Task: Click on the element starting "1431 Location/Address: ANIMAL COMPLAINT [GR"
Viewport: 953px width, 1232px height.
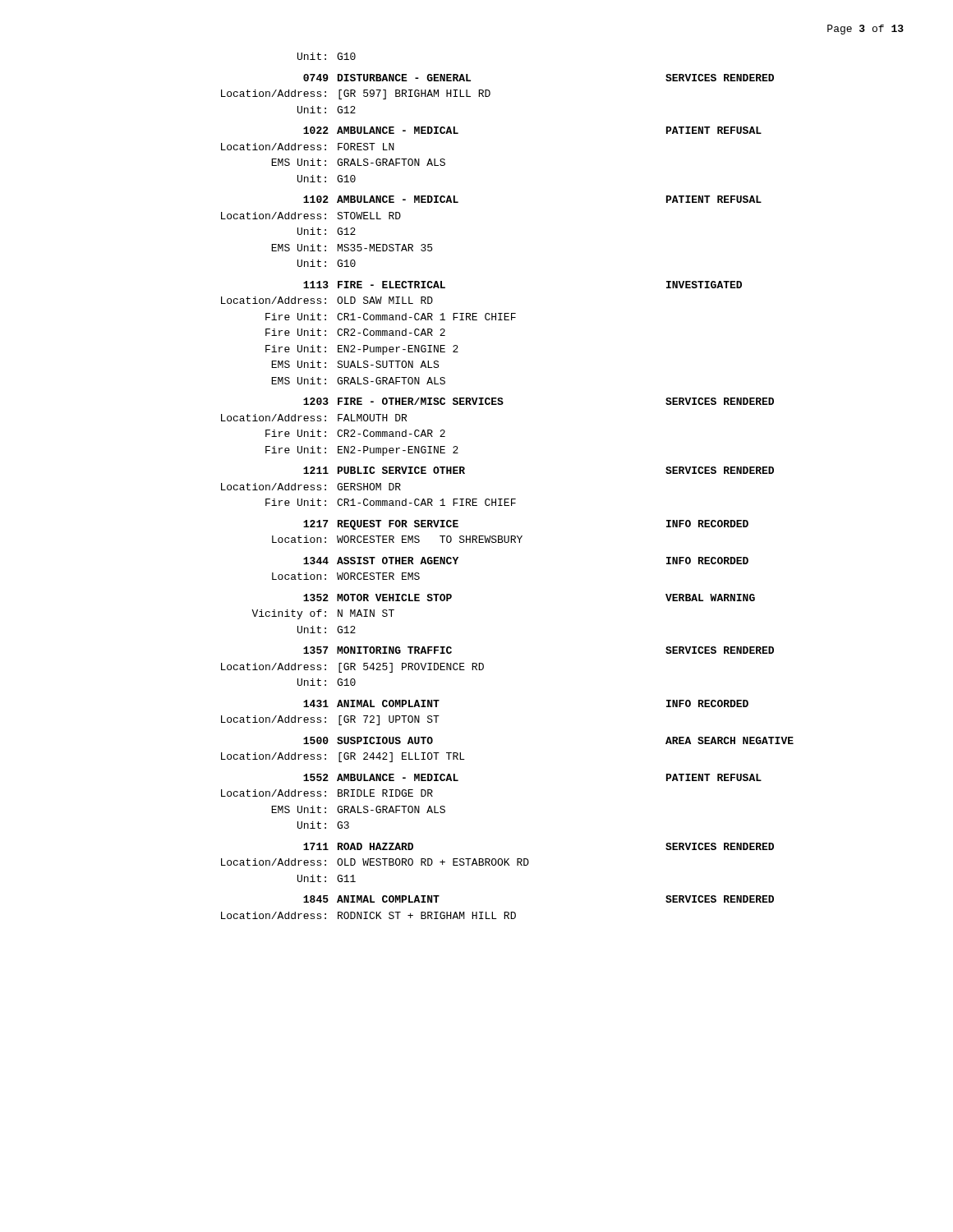Action: (312, 703)
